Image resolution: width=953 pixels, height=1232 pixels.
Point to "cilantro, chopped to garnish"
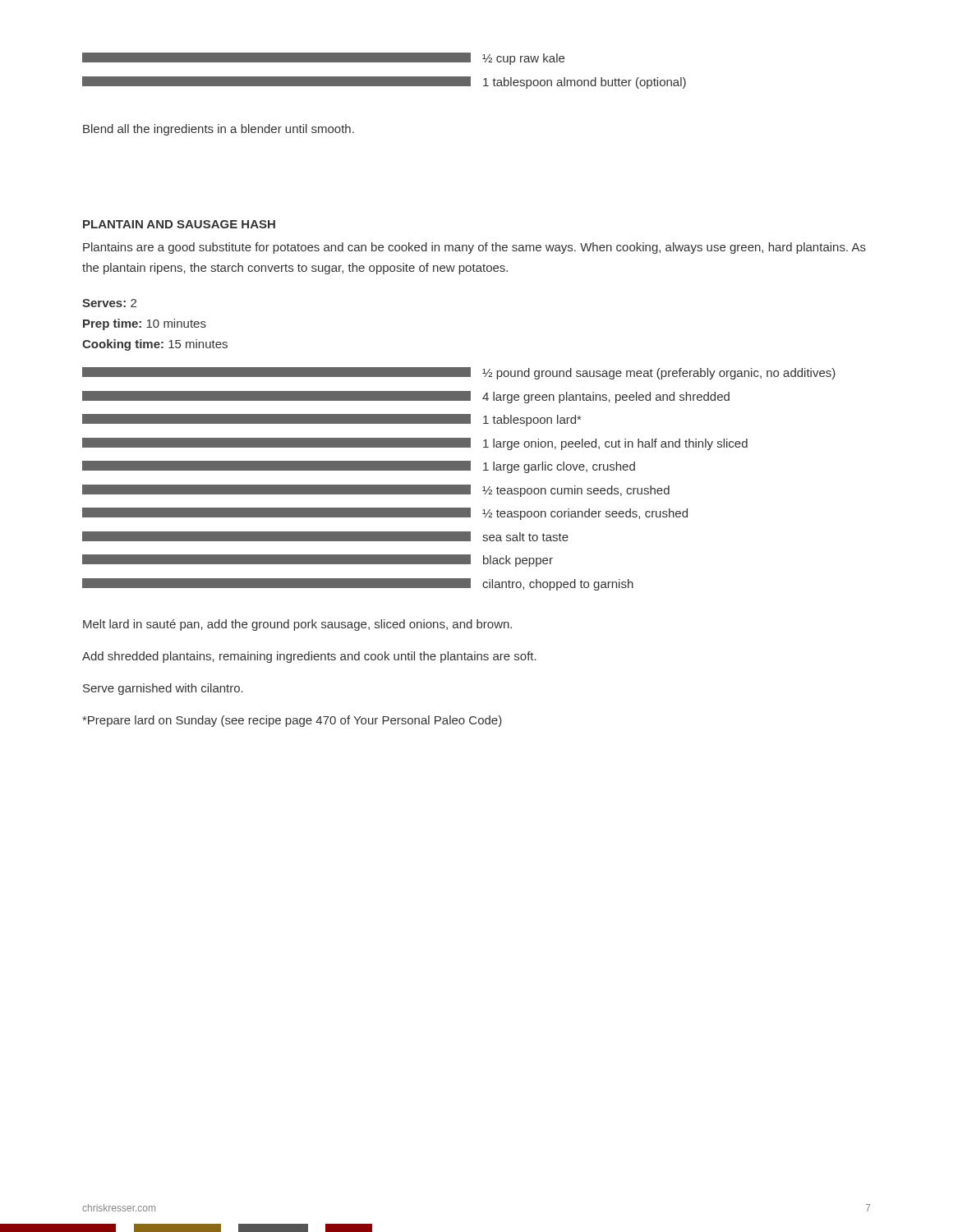pos(476,584)
